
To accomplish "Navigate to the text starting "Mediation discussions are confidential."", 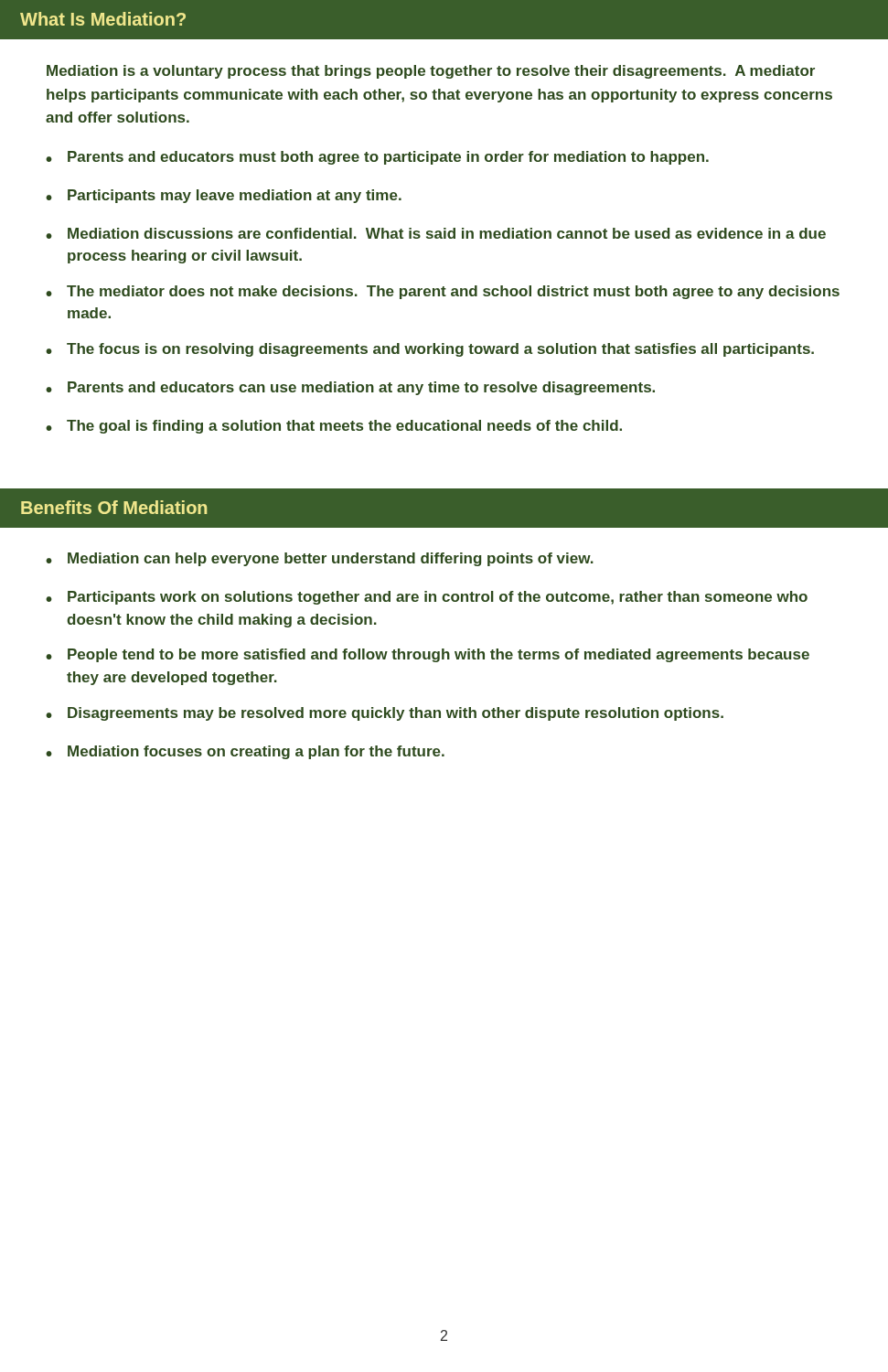I will [x=455, y=245].
